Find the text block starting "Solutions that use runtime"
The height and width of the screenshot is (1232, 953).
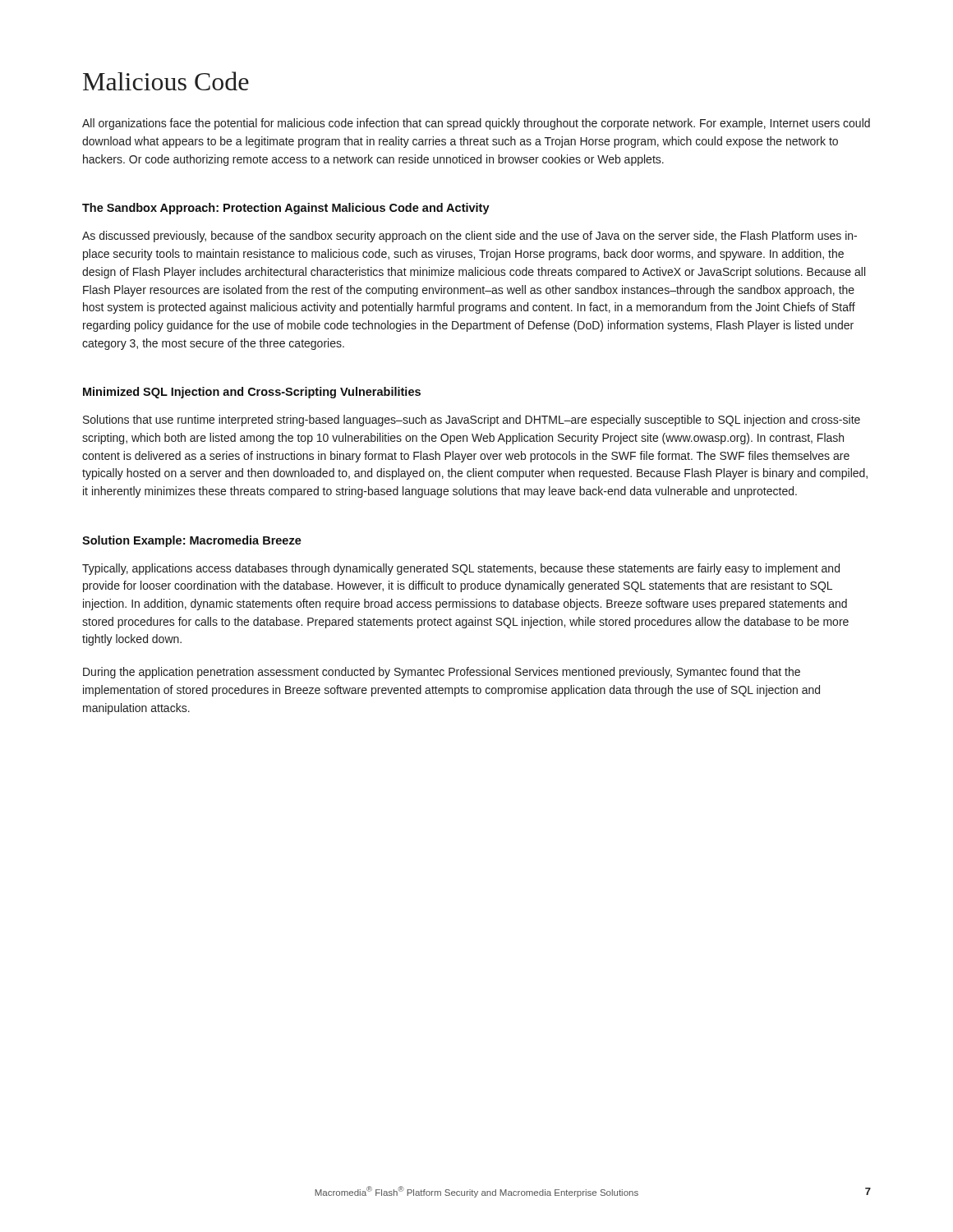coord(475,456)
